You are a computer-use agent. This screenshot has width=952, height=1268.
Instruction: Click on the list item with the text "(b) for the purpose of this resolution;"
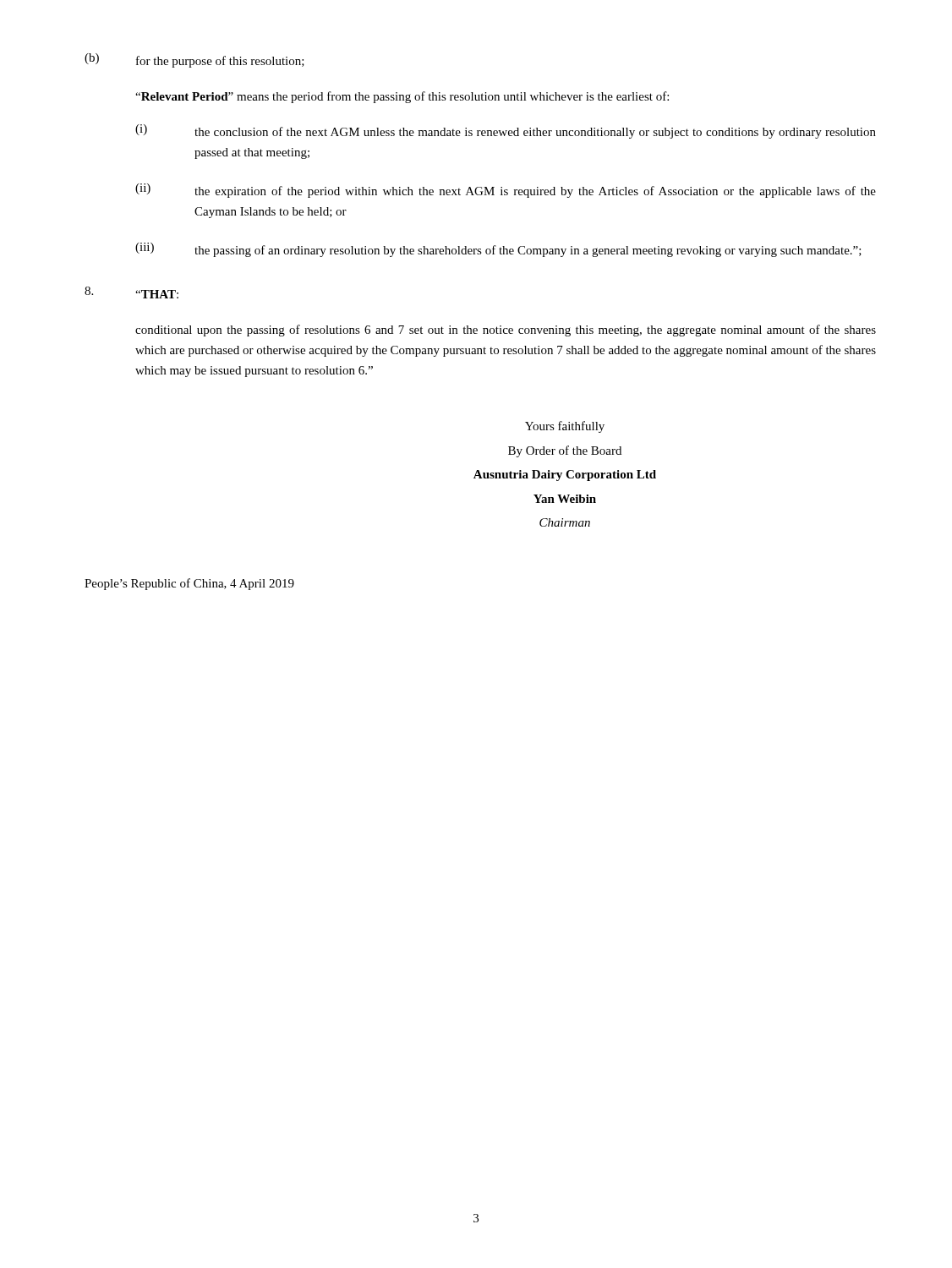click(x=195, y=61)
